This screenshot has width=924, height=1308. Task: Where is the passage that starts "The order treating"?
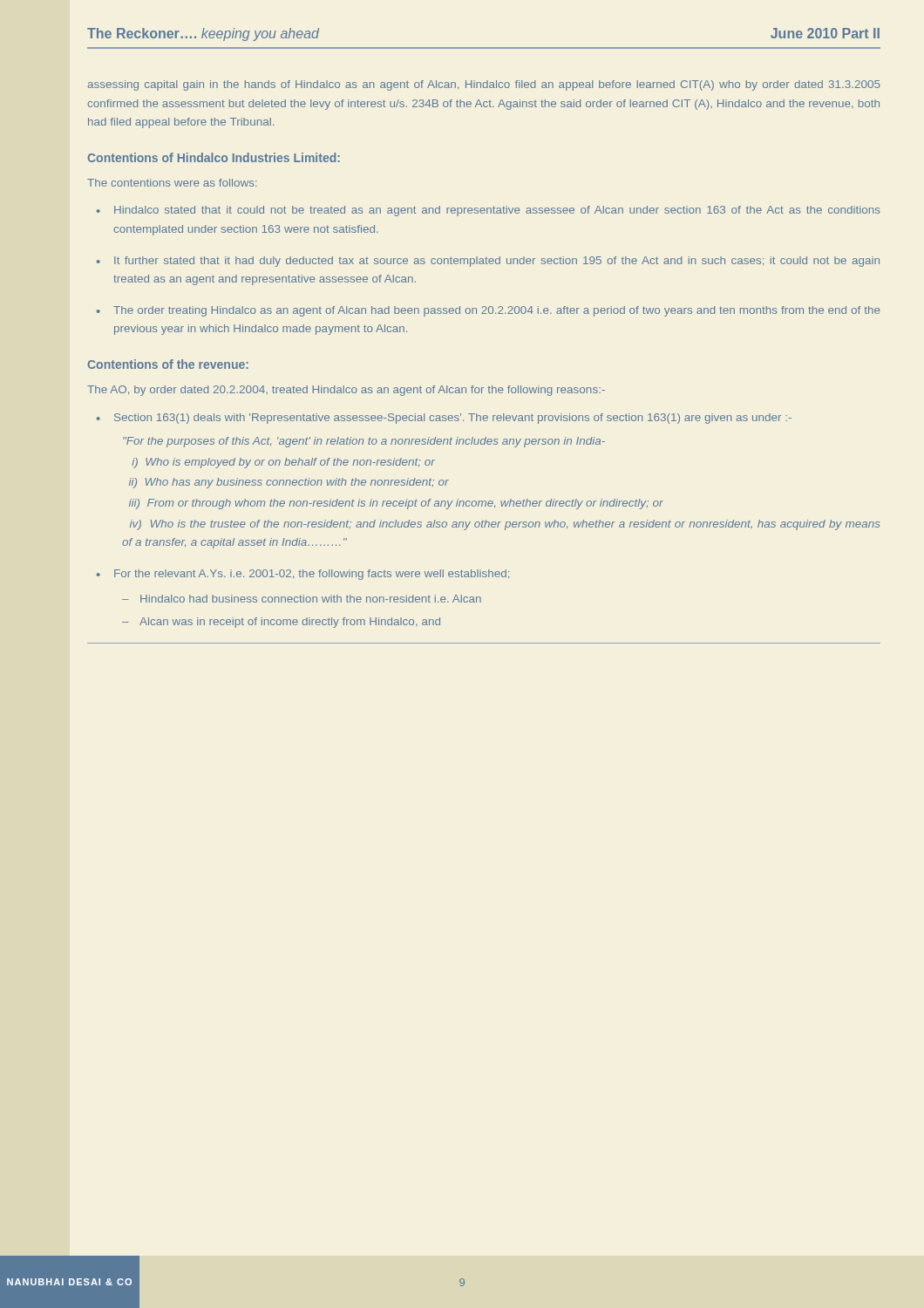pyautogui.click(x=497, y=319)
